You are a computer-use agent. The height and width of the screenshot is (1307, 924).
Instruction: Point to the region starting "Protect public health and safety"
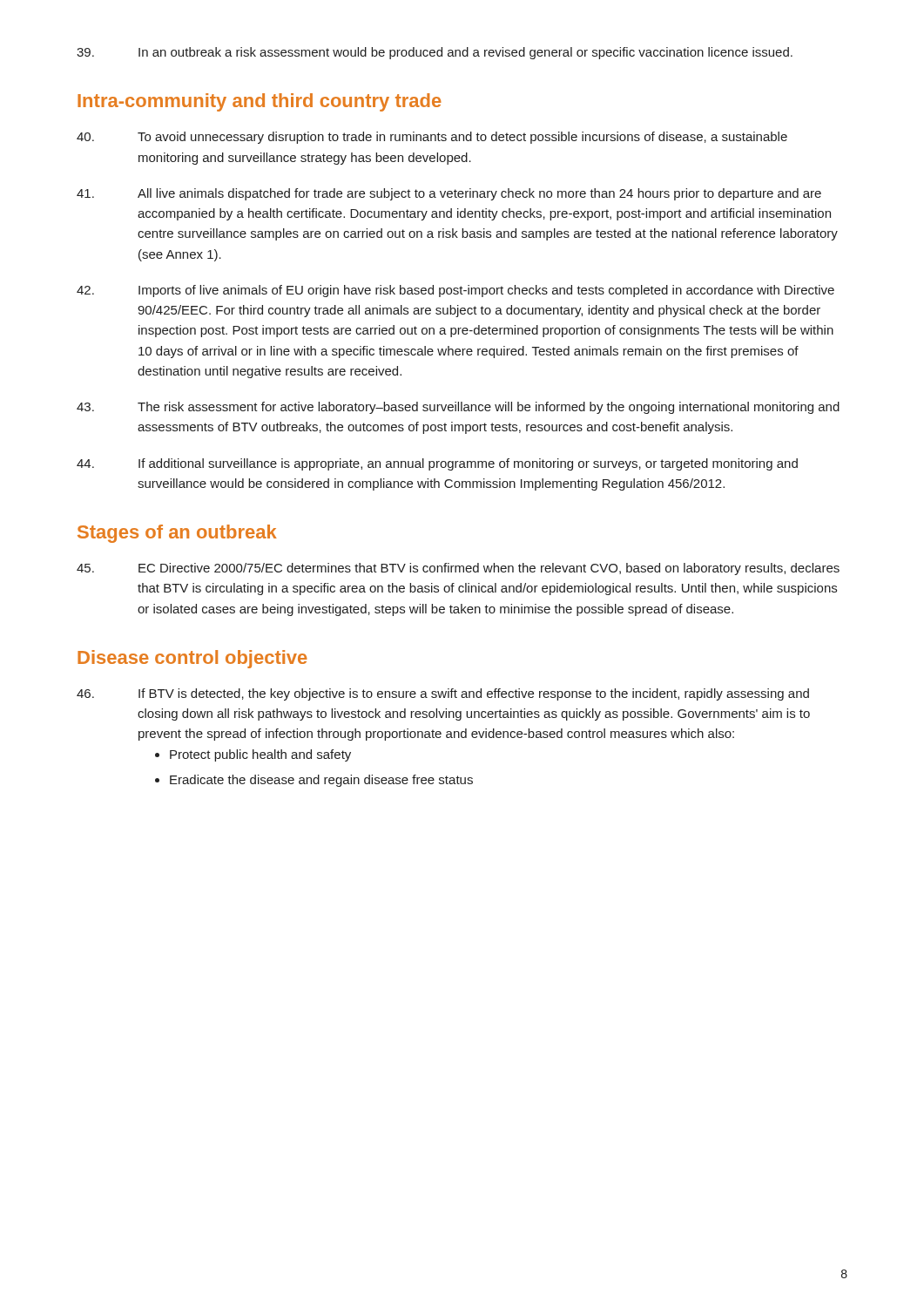coord(260,754)
